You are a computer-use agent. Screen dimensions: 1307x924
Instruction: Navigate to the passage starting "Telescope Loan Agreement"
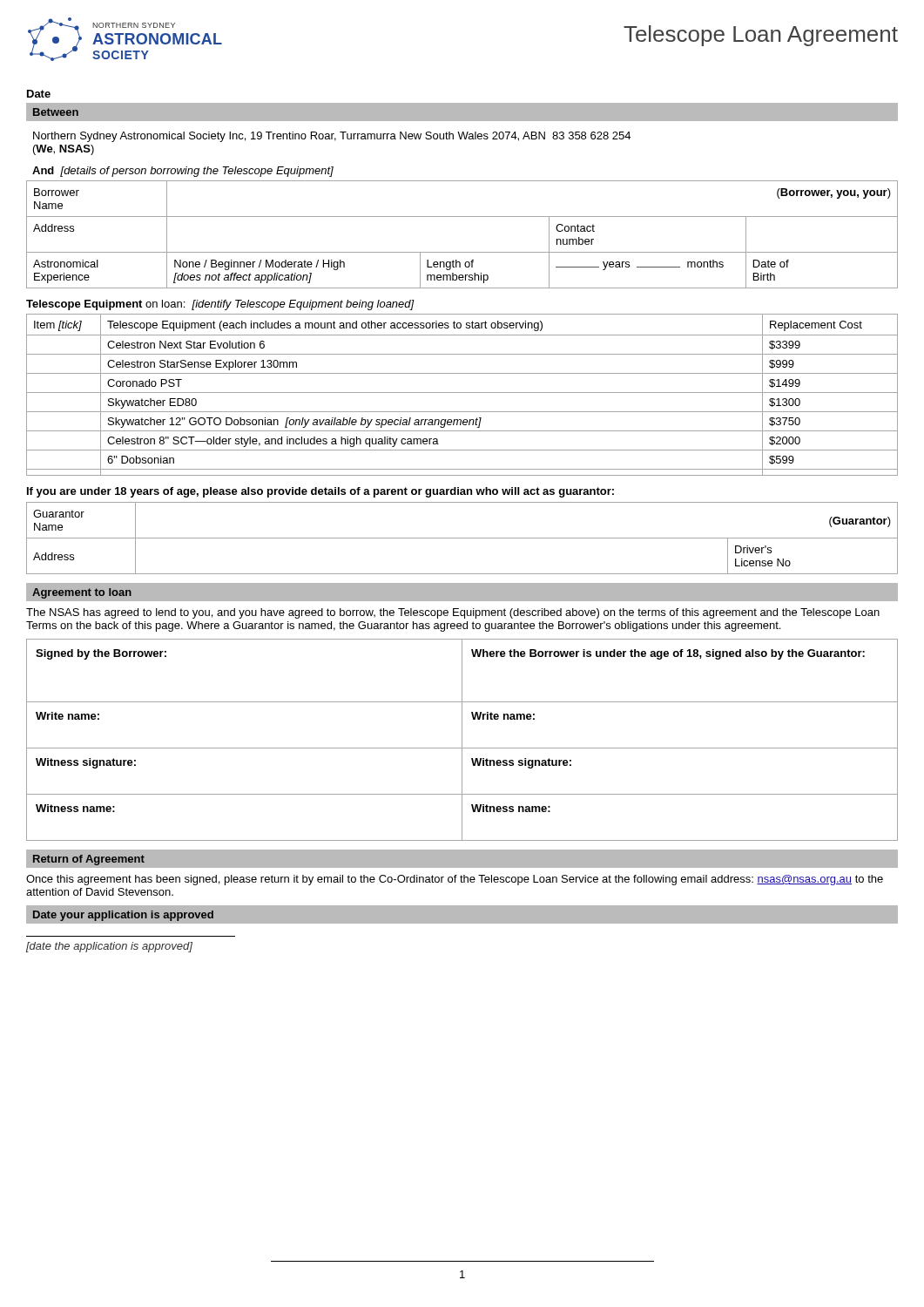point(761,34)
